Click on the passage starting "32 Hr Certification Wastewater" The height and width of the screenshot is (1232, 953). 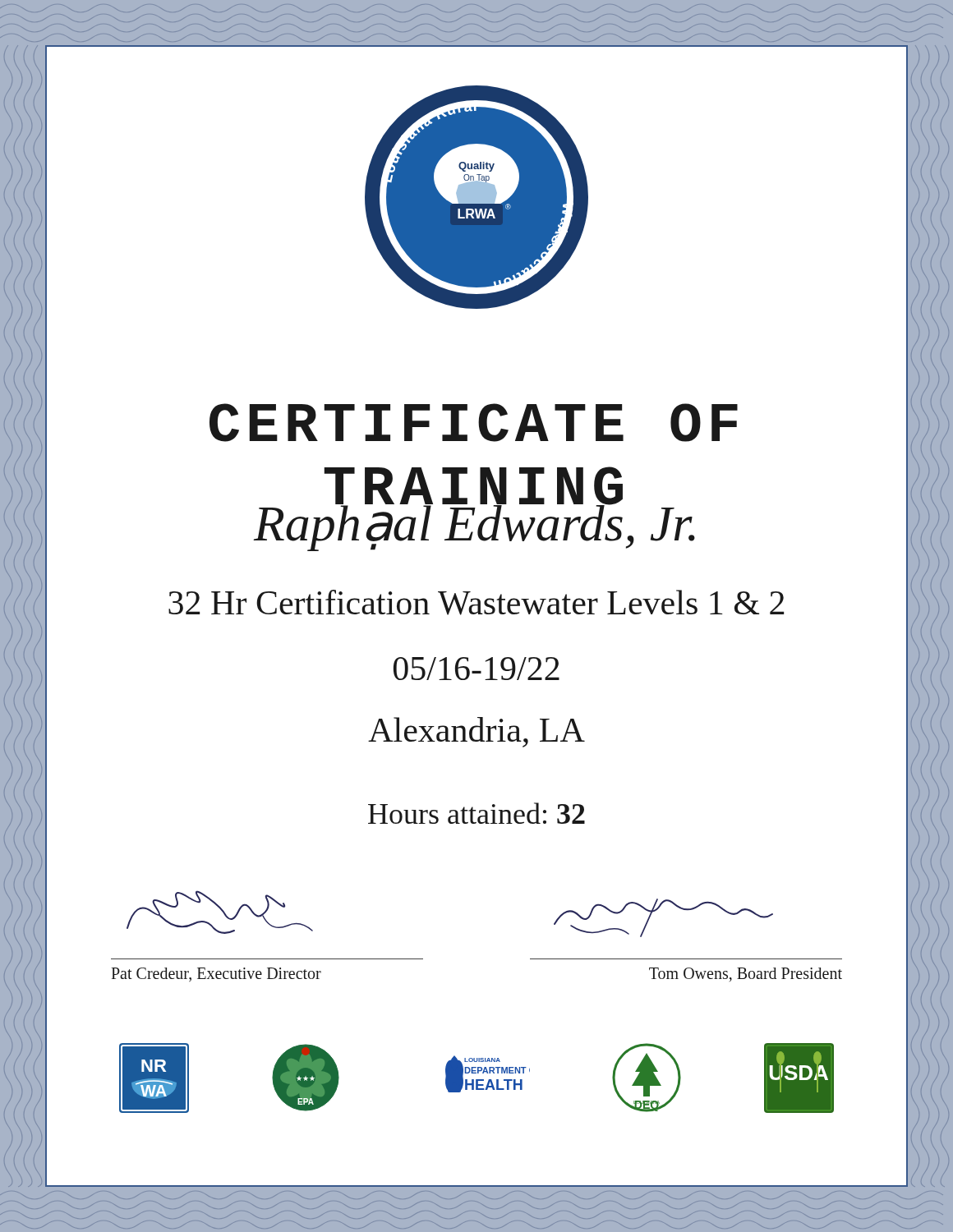tap(476, 603)
